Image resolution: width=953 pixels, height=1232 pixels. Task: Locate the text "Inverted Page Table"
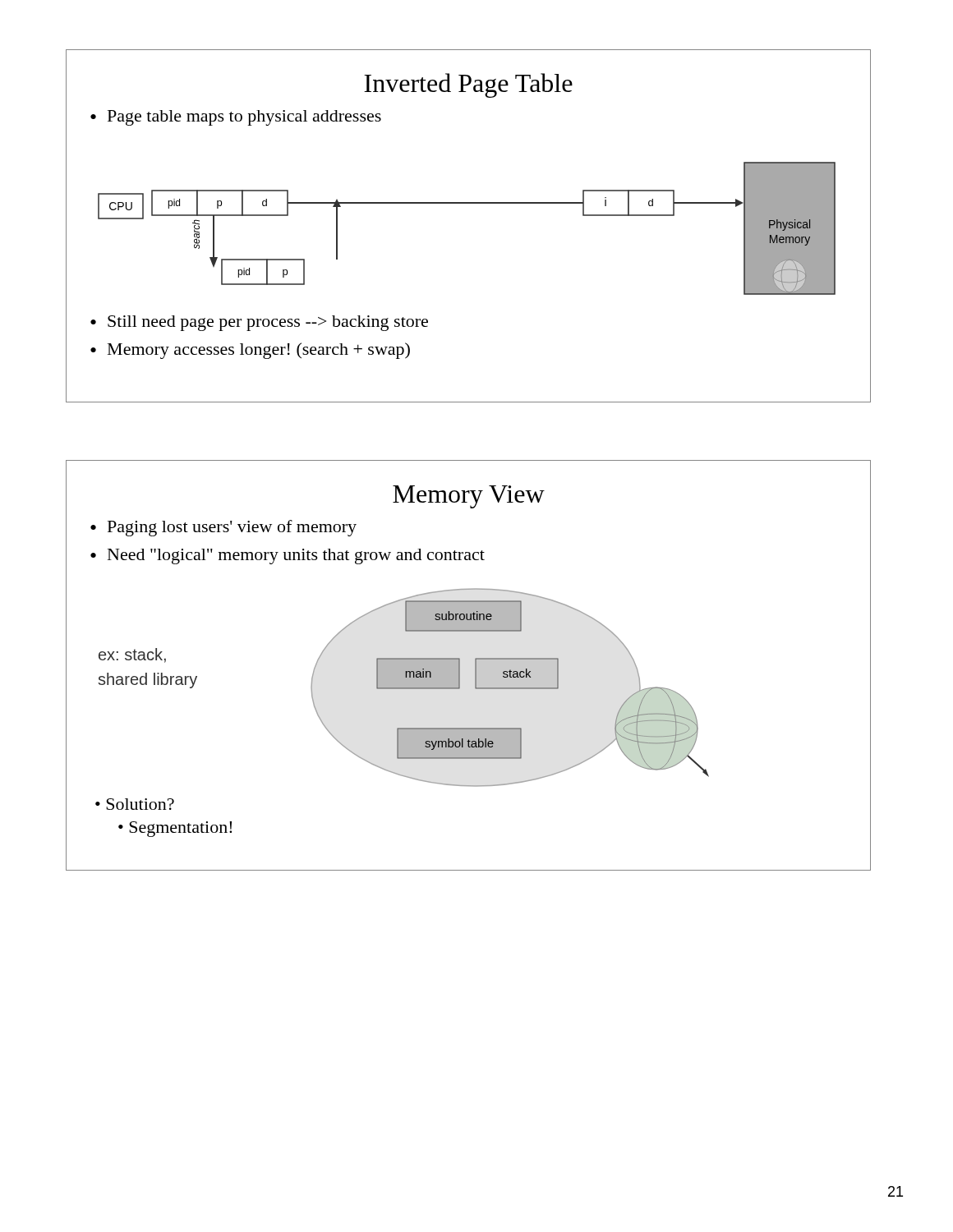(x=468, y=83)
